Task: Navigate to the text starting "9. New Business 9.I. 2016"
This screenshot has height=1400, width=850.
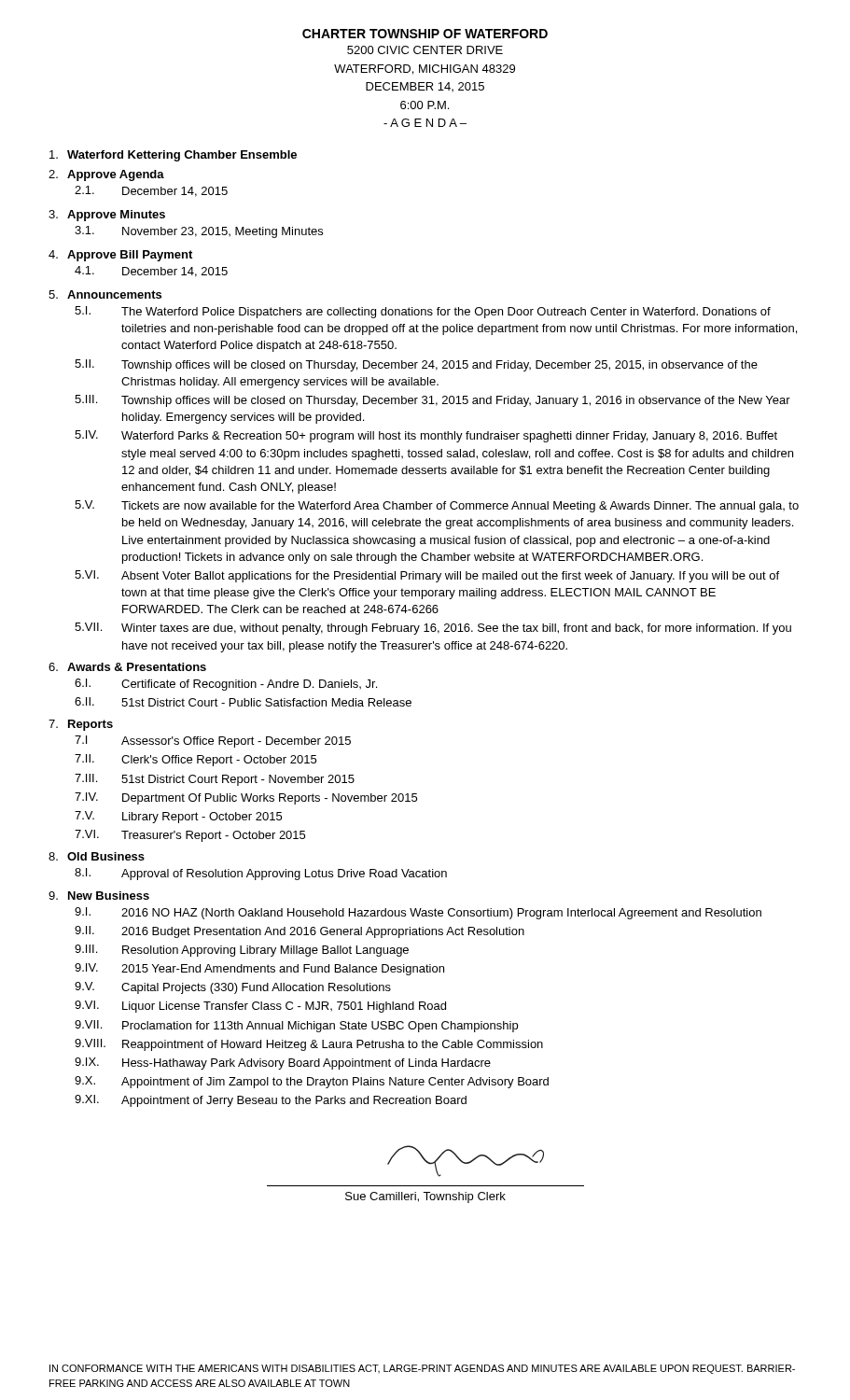Action: pos(425,999)
